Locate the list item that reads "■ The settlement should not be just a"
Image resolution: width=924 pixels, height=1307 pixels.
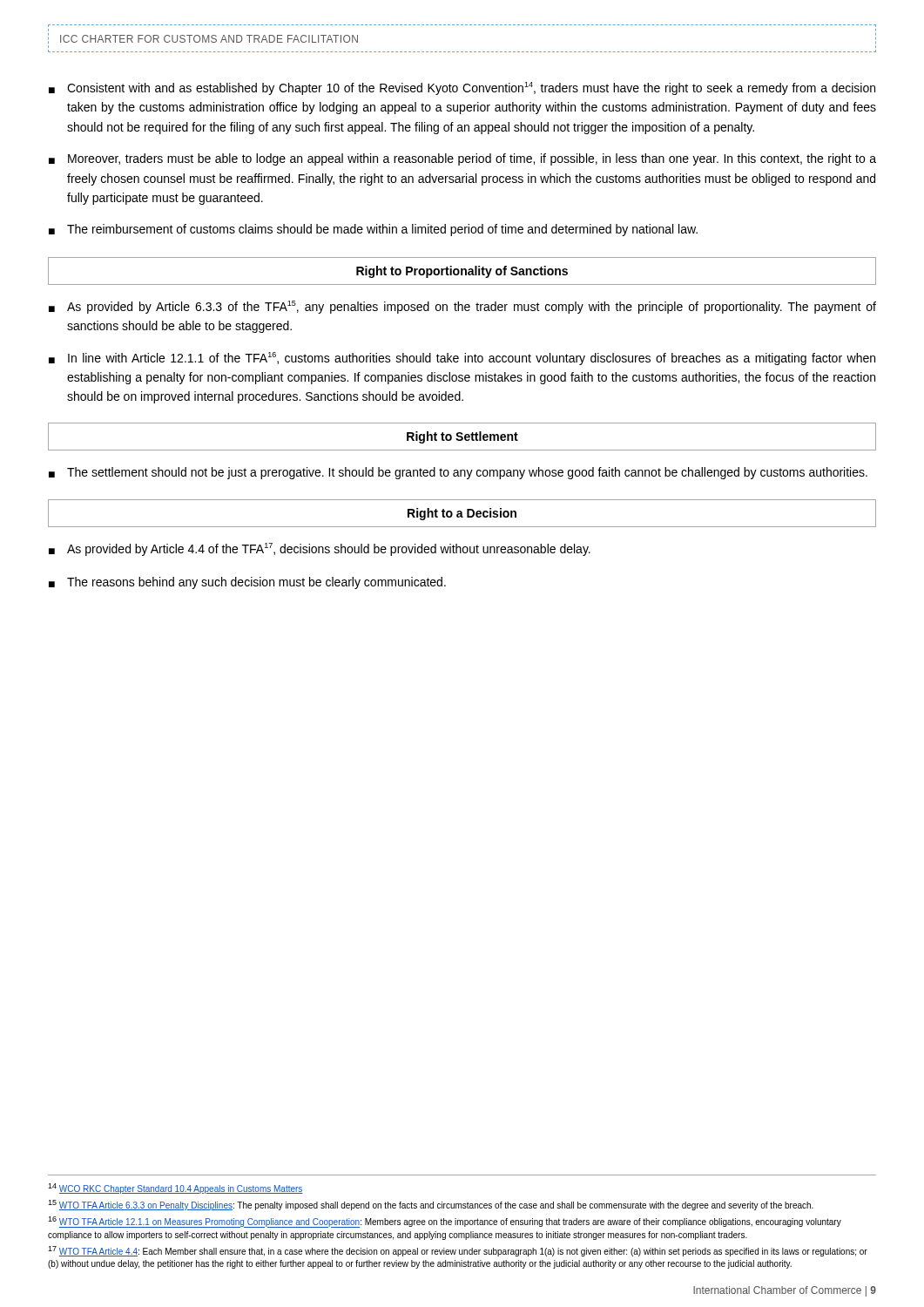point(462,473)
